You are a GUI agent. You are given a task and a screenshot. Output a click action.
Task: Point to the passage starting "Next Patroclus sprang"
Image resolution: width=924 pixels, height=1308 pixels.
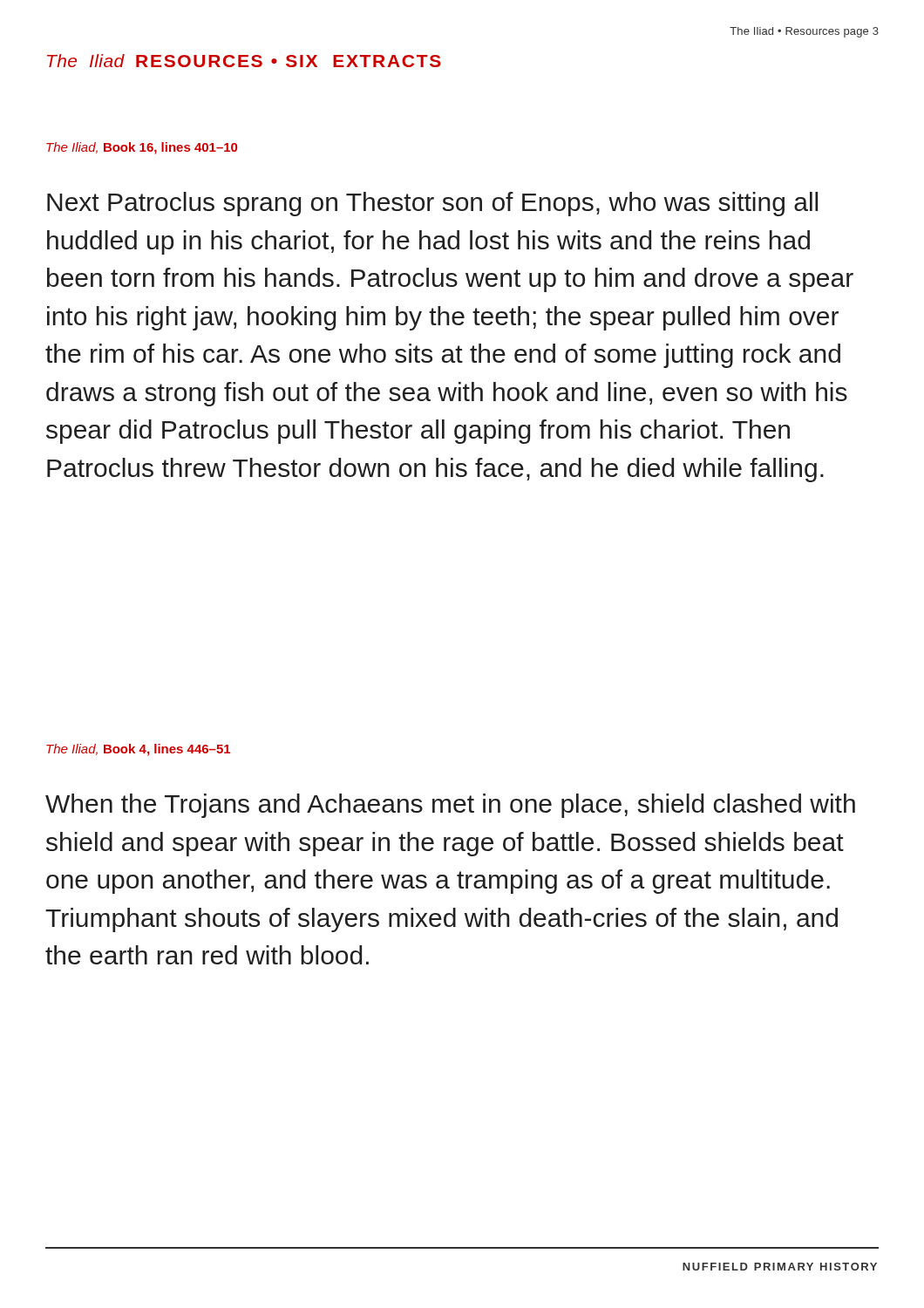449,335
